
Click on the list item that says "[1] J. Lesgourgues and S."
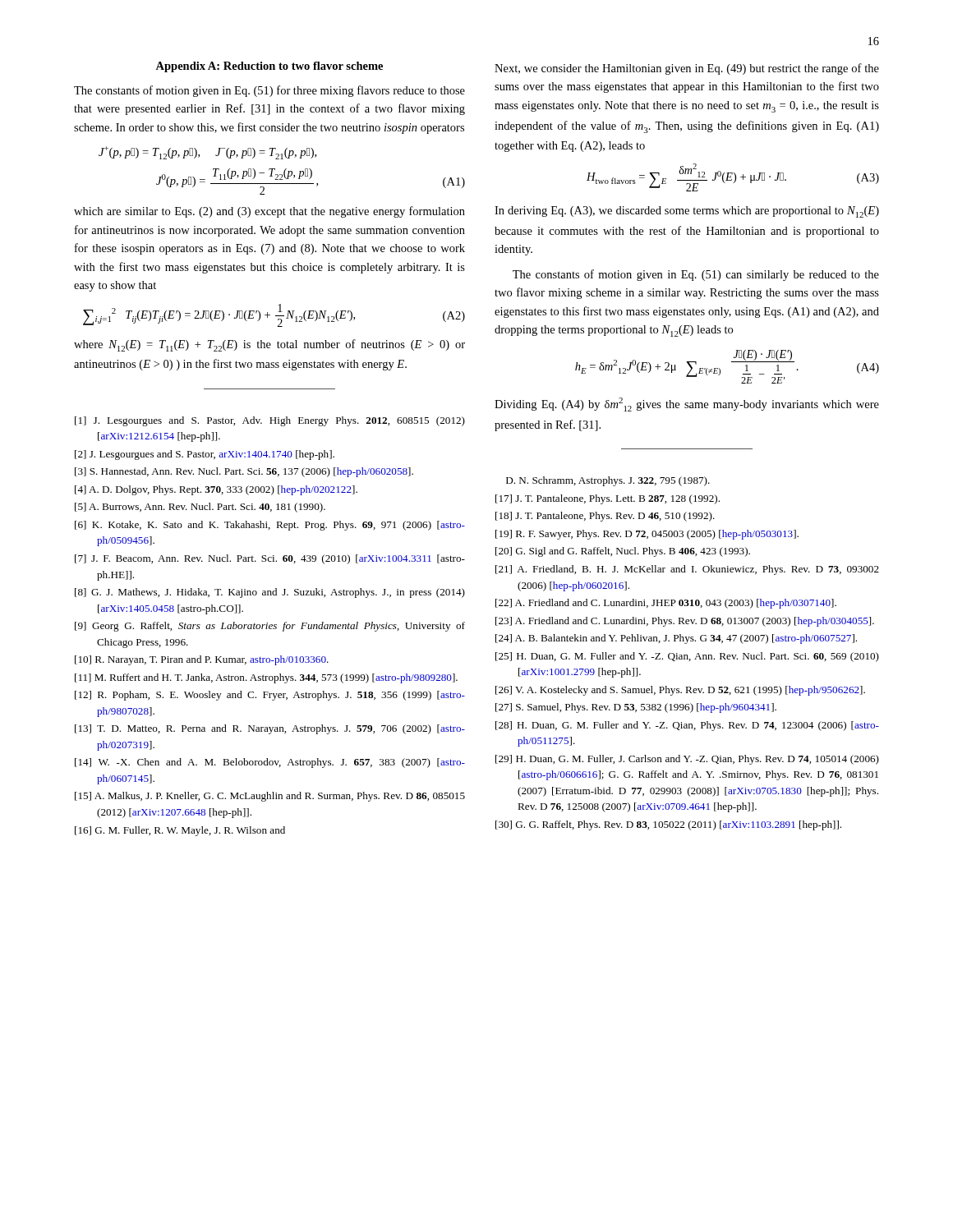coord(269,428)
